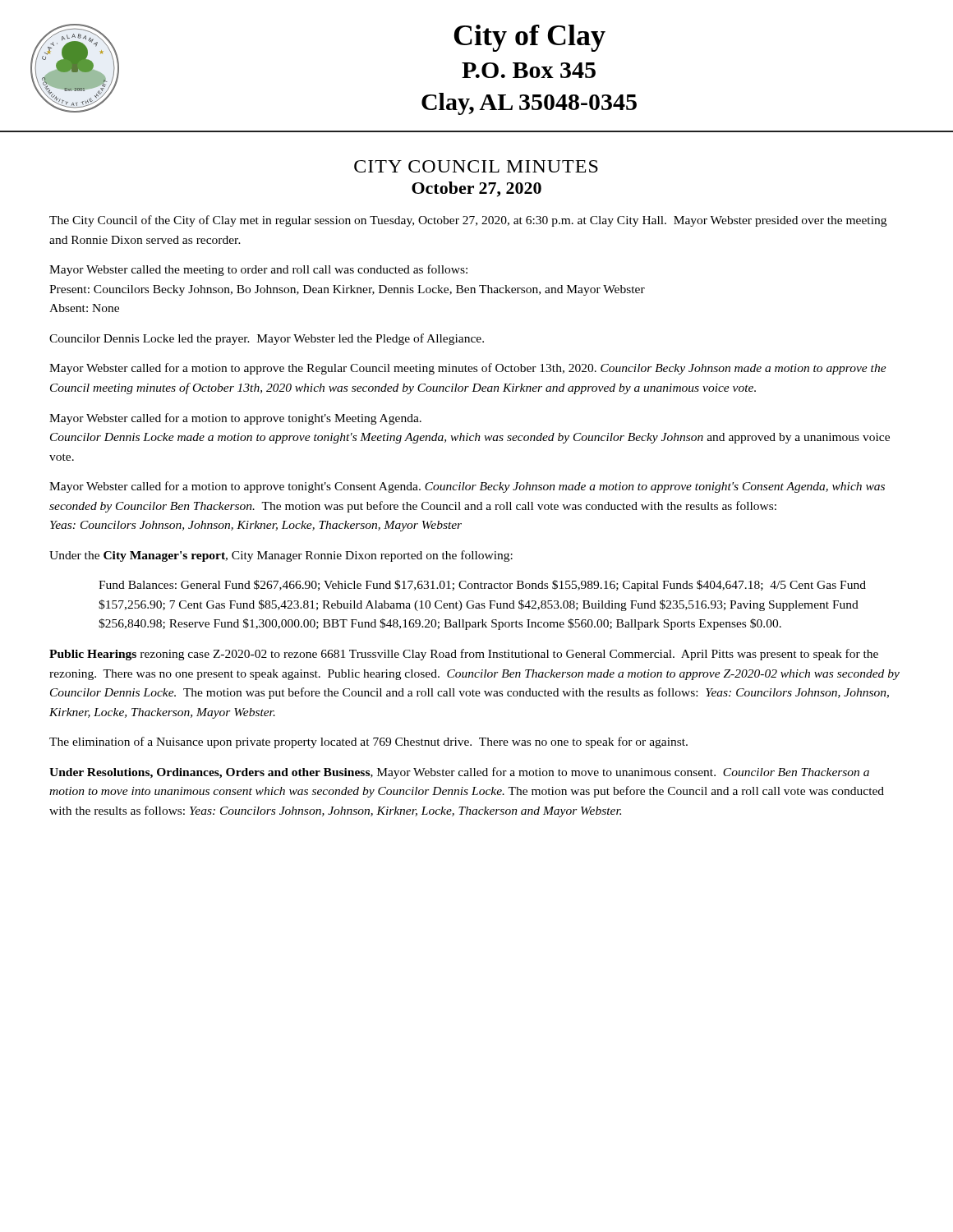Click on the text starting "The City Council of the City of Clay"

point(468,230)
